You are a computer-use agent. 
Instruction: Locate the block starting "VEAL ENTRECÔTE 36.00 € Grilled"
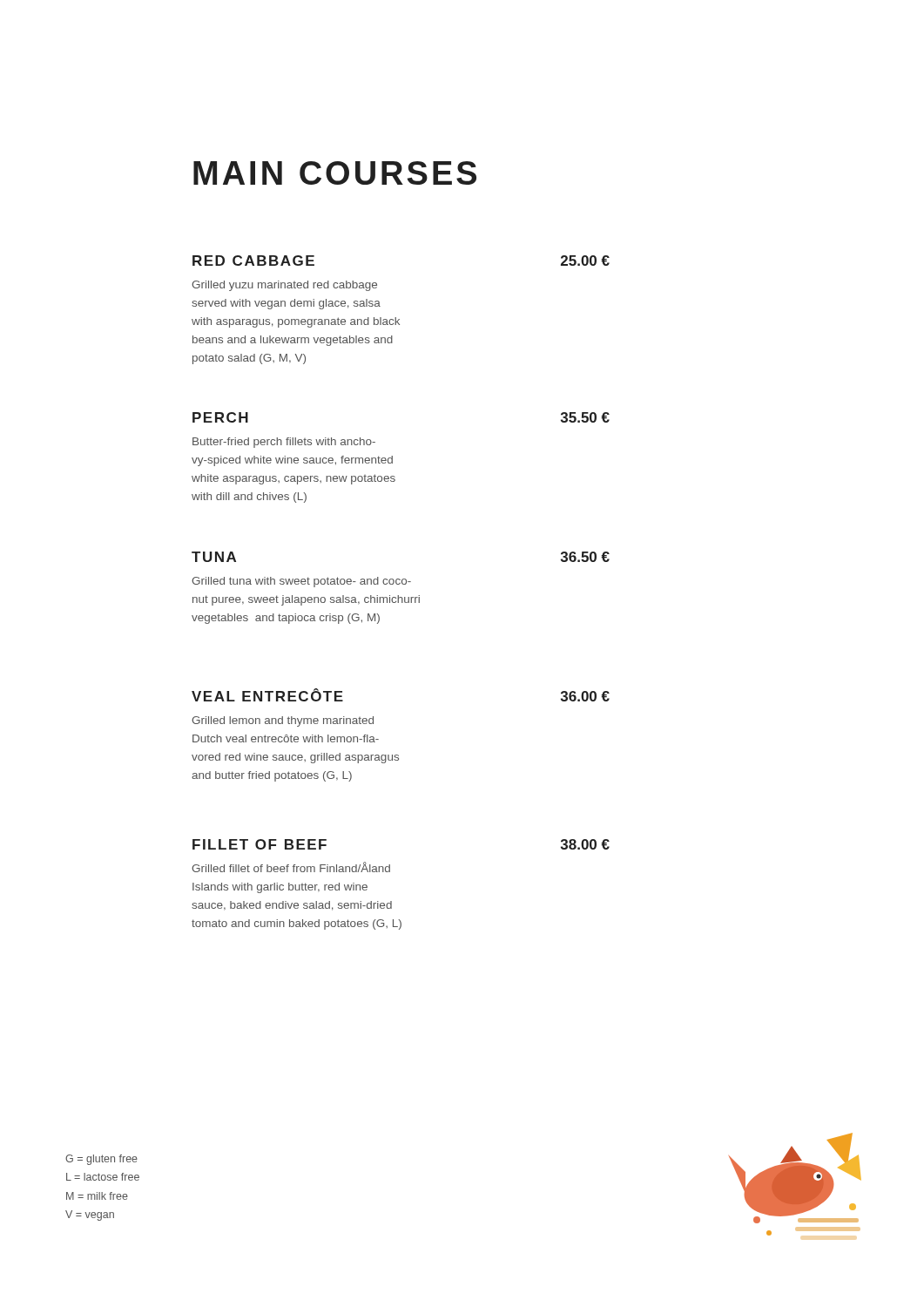(269, 695)
